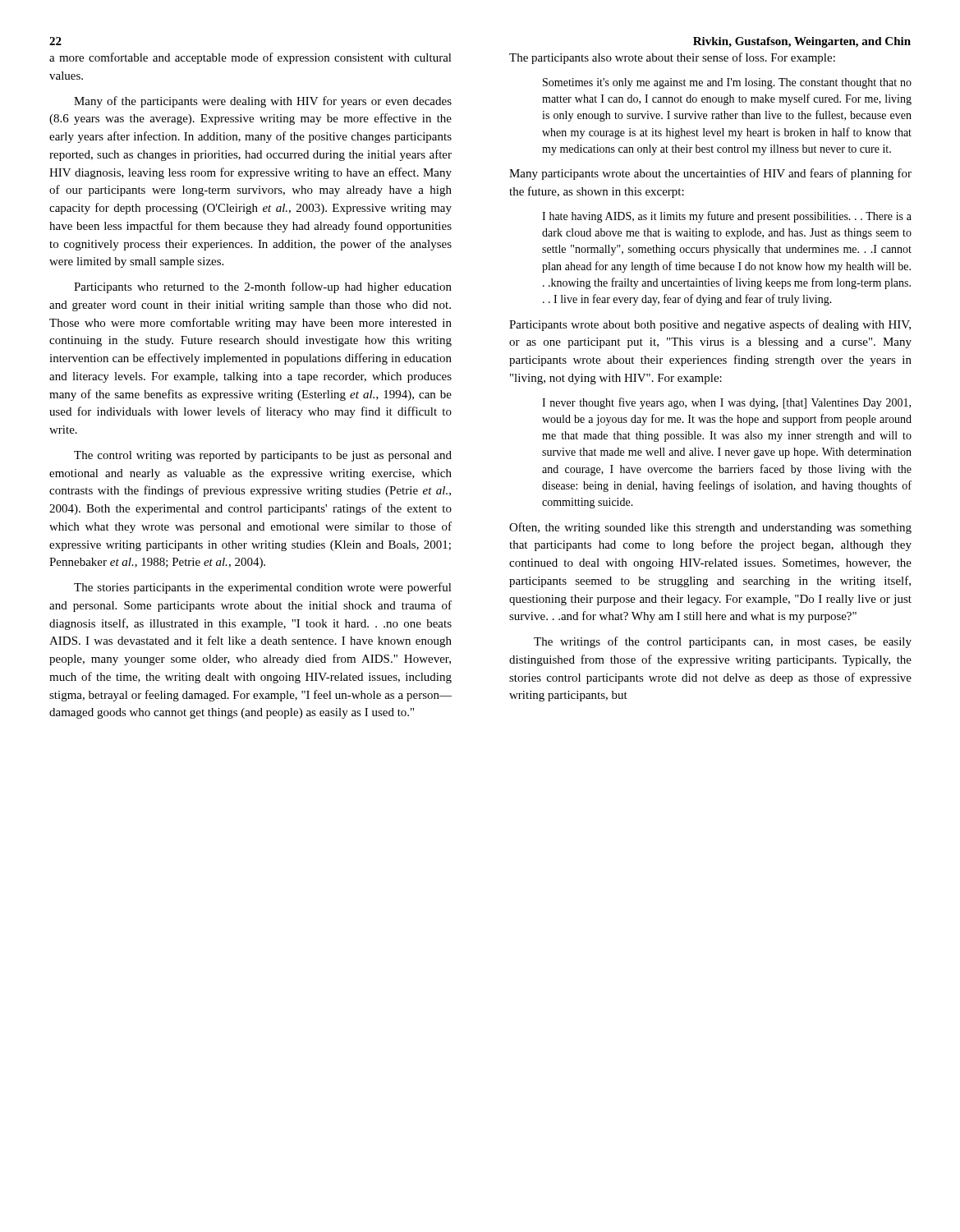This screenshot has width=960, height=1232.
Task: Where is the passage that starts "The writings of the control participants can,"?
Action: point(710,669)
